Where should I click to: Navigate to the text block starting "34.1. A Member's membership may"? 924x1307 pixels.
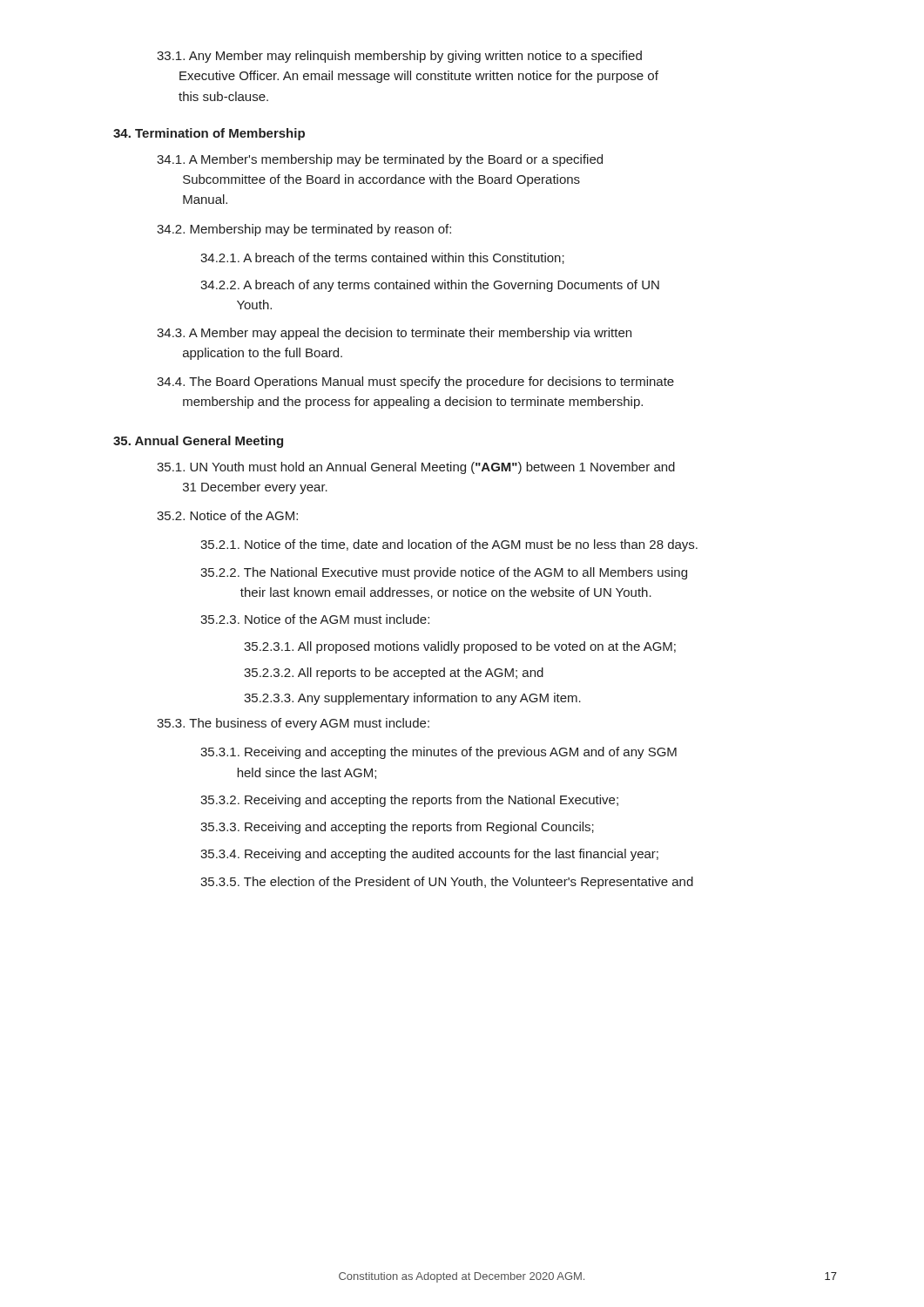tap(380, 179)
